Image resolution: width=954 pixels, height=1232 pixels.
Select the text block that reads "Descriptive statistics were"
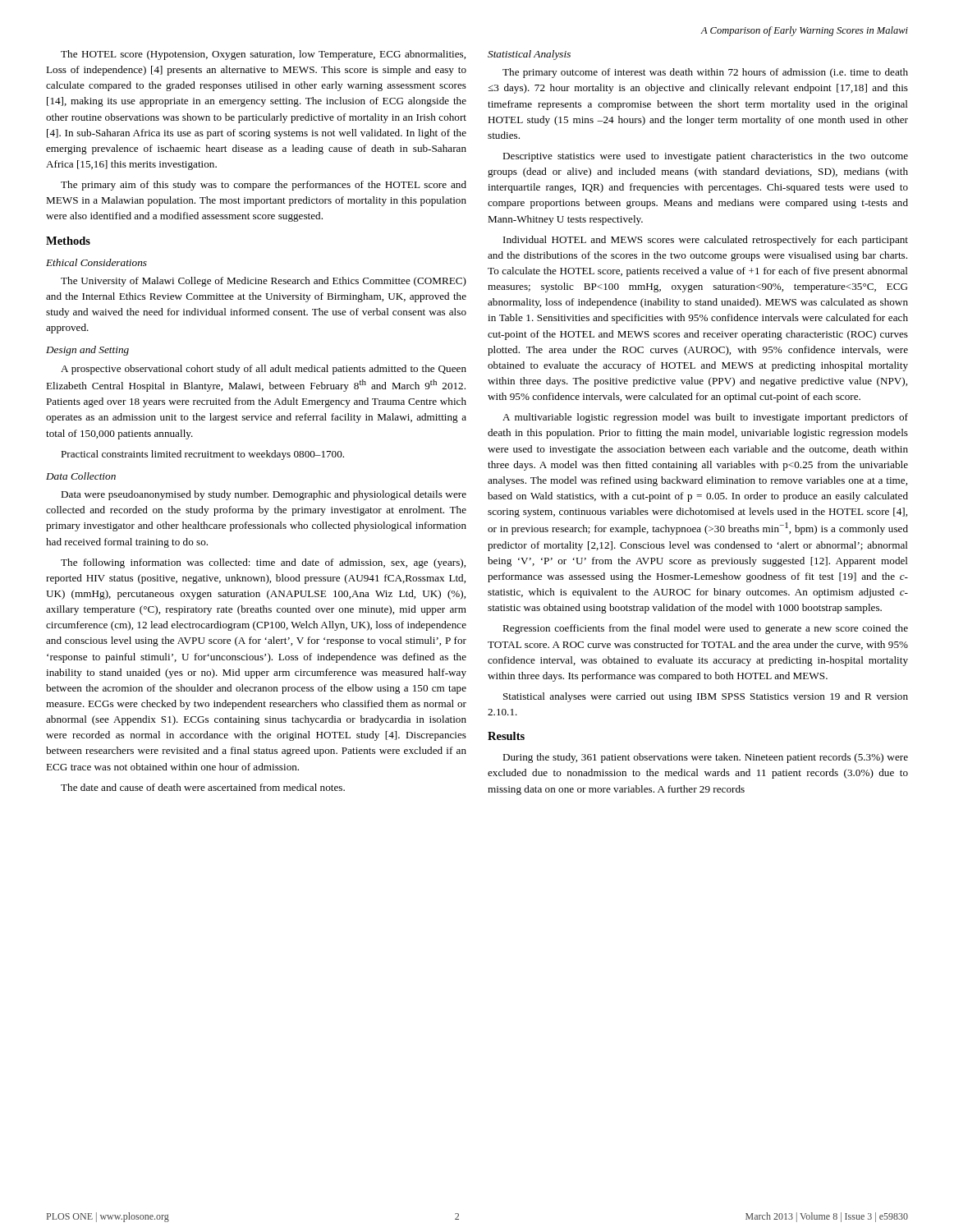point(698,187)
